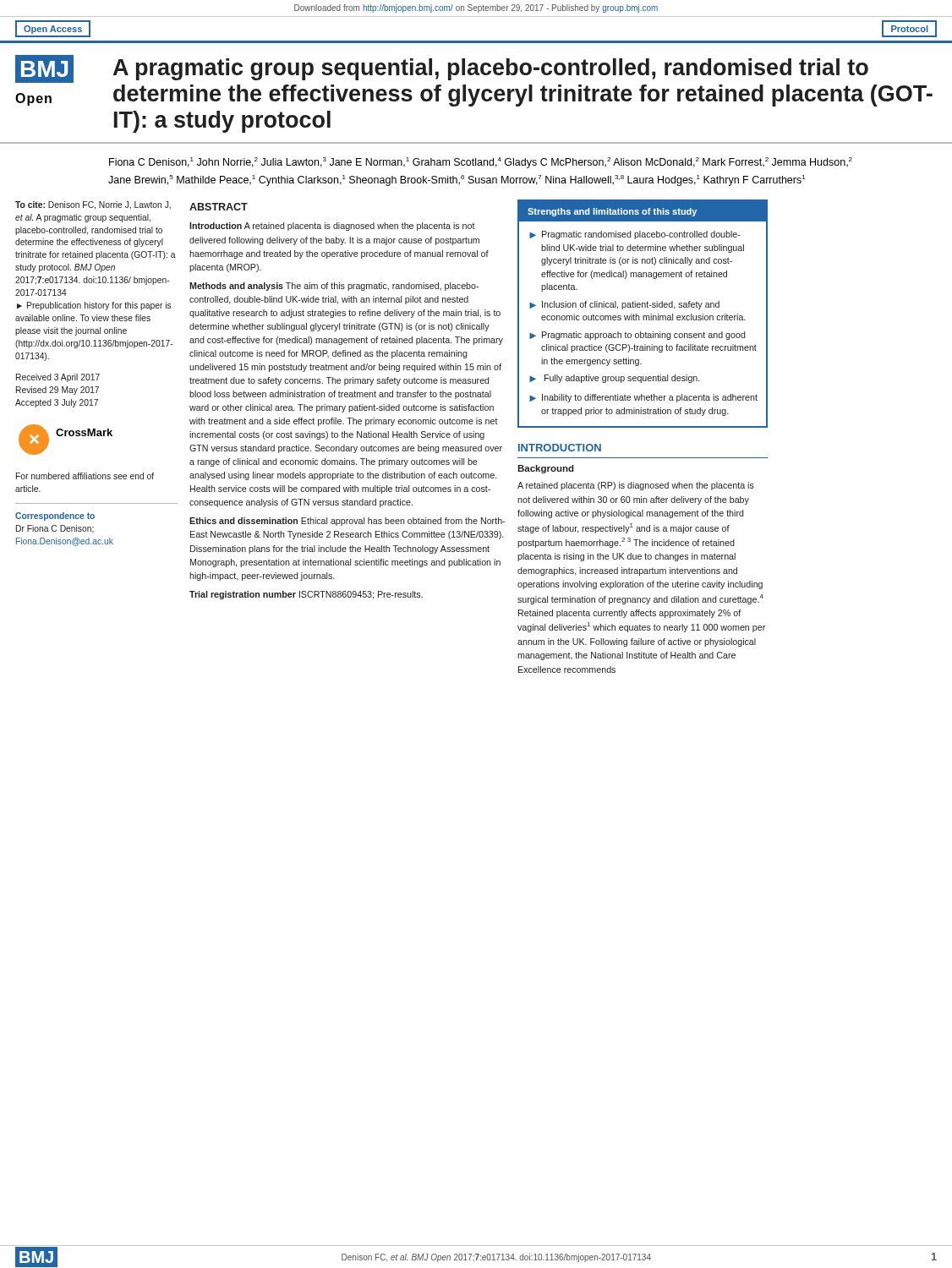Find the element starting "► Inclusion of clinical, patient-sided, safety and"
This screenshot has height=1268, width=952.
643,311
